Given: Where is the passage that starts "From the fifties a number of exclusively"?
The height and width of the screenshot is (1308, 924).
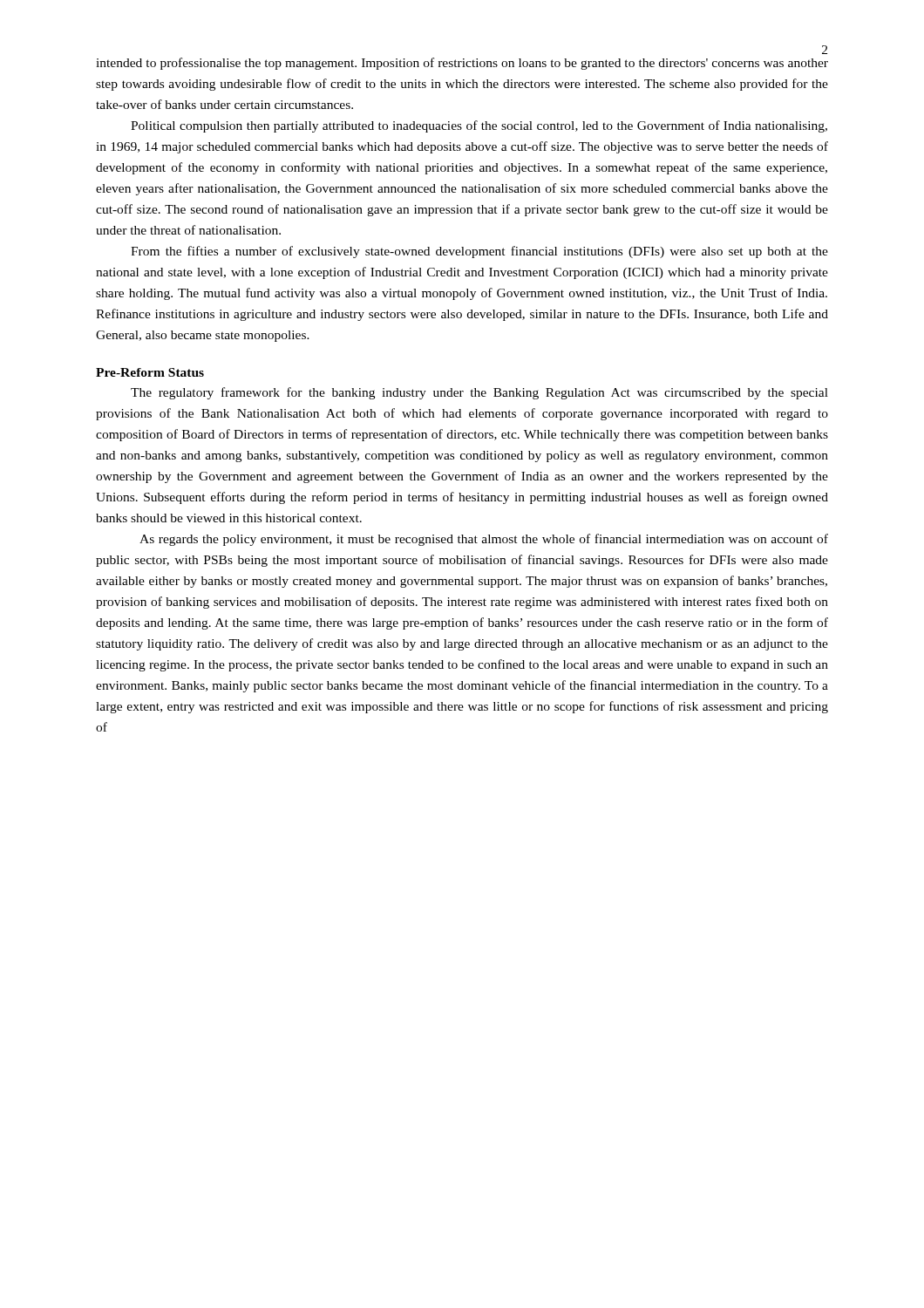Looking at the screenshot, I should 462,293.
